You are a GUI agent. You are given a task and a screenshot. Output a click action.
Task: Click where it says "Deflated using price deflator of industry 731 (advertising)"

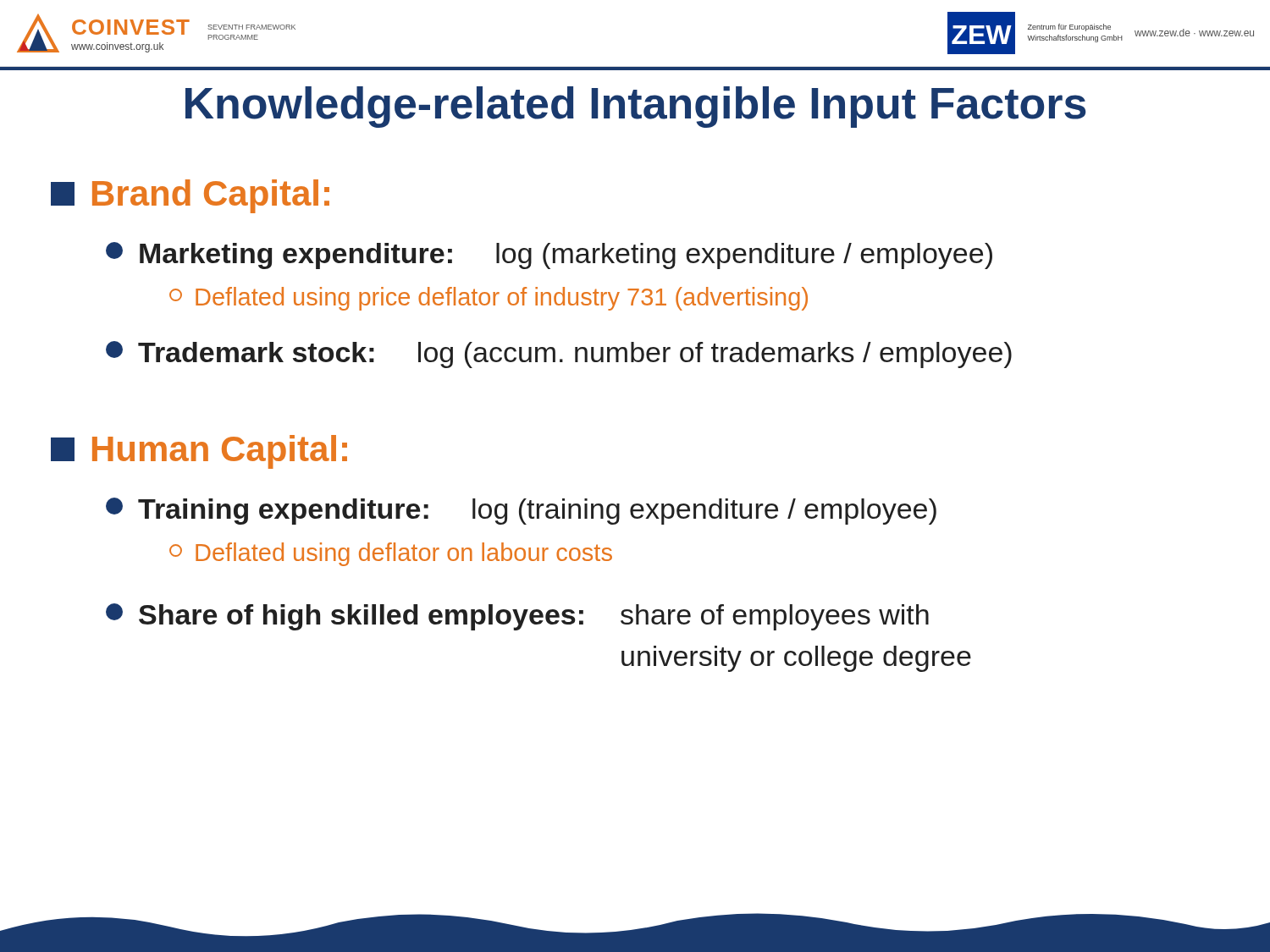click(x=489, y=297)
